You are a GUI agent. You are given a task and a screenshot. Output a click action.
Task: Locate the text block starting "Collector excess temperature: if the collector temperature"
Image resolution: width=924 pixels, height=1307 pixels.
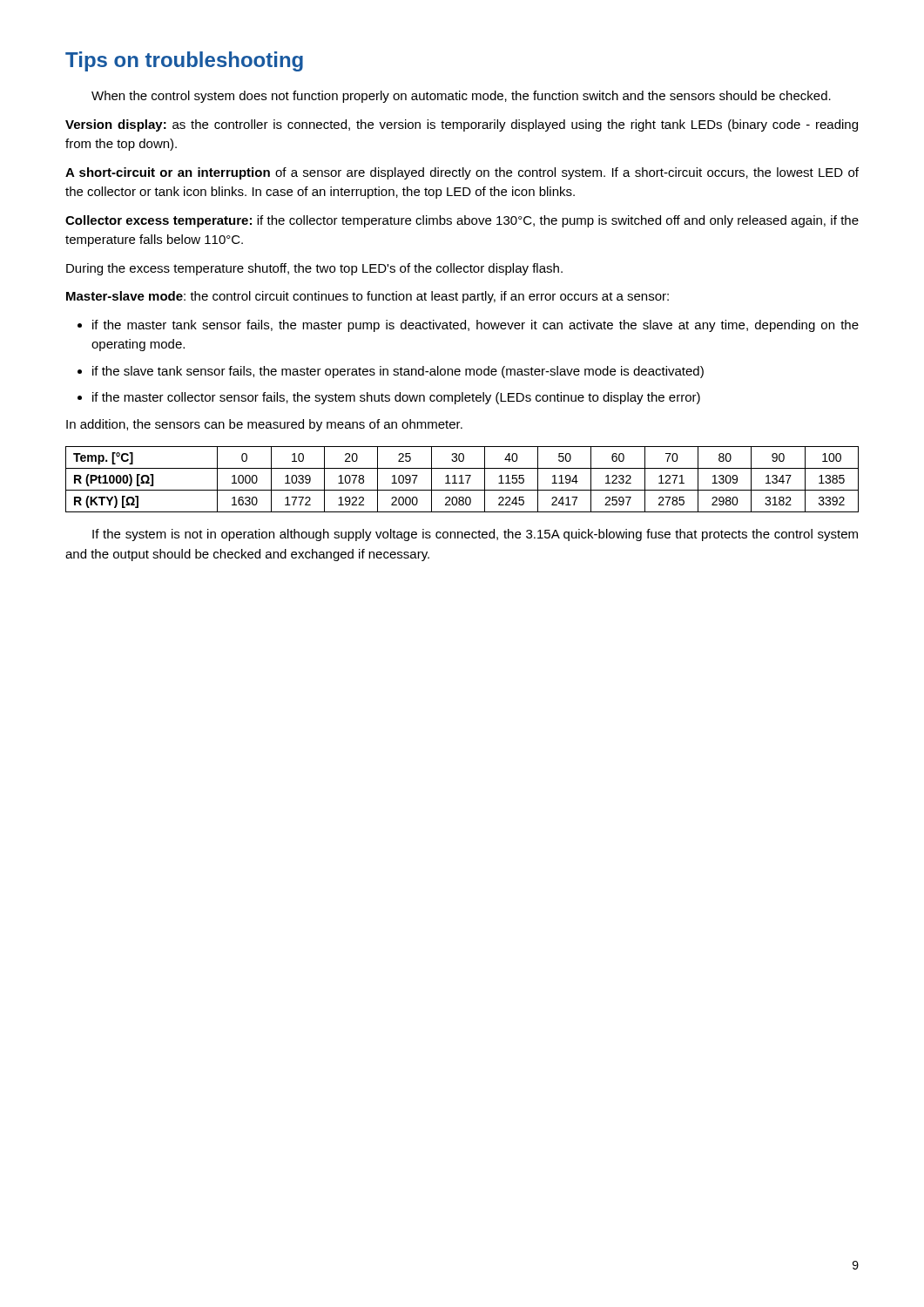462,230
